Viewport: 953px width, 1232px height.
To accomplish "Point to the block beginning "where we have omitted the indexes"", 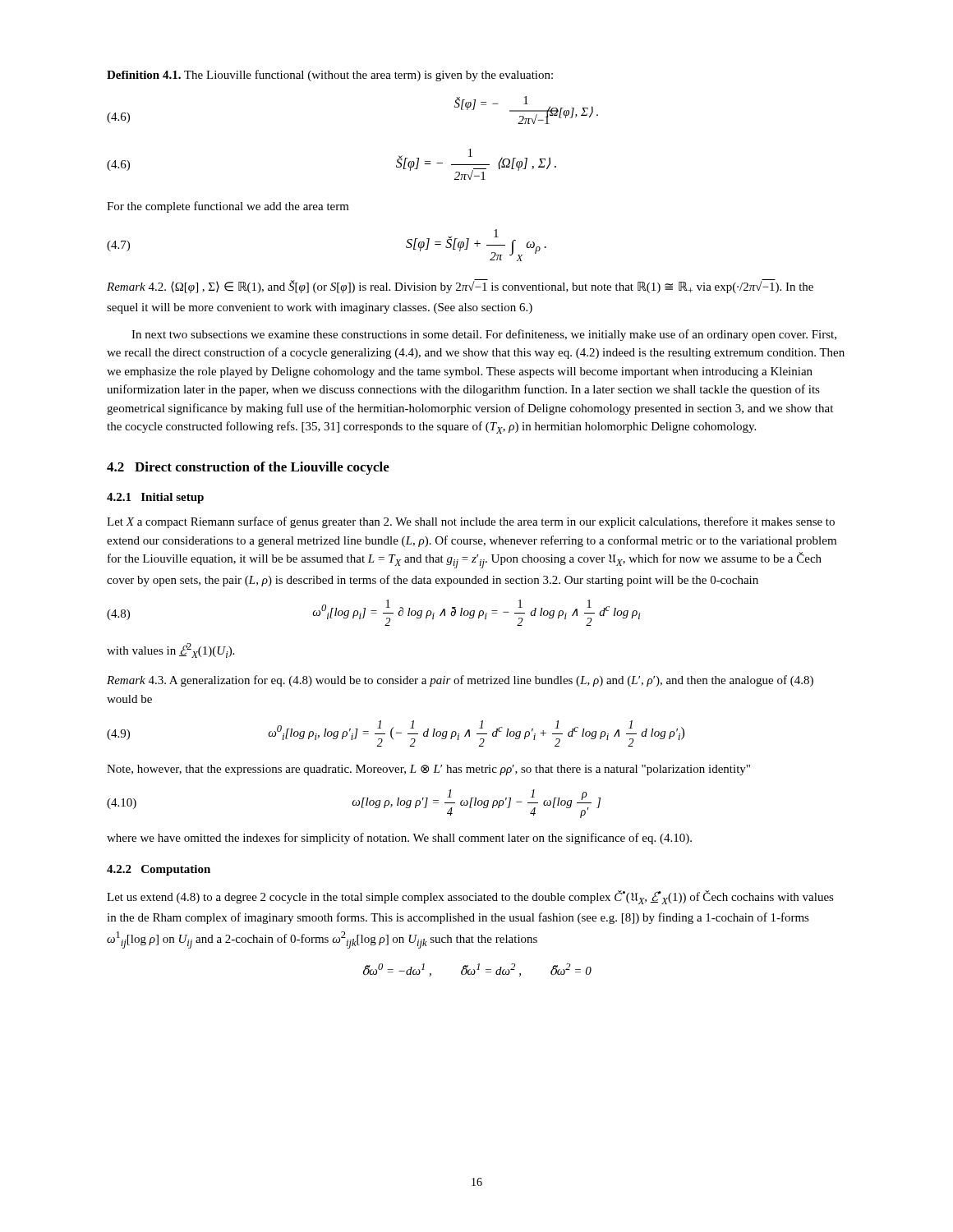I will (400, 837).
